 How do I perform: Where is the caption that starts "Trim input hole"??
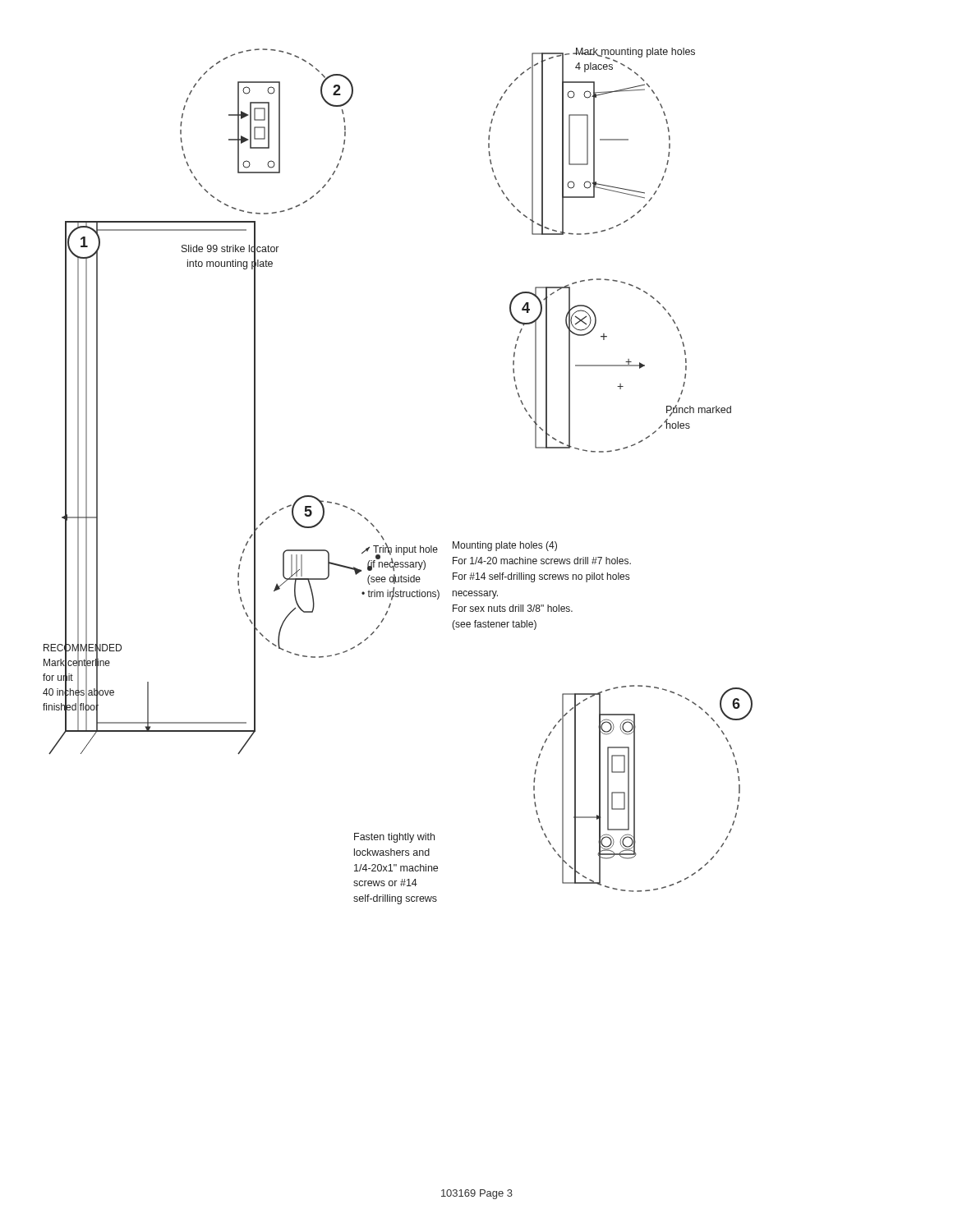click(401, 572)
